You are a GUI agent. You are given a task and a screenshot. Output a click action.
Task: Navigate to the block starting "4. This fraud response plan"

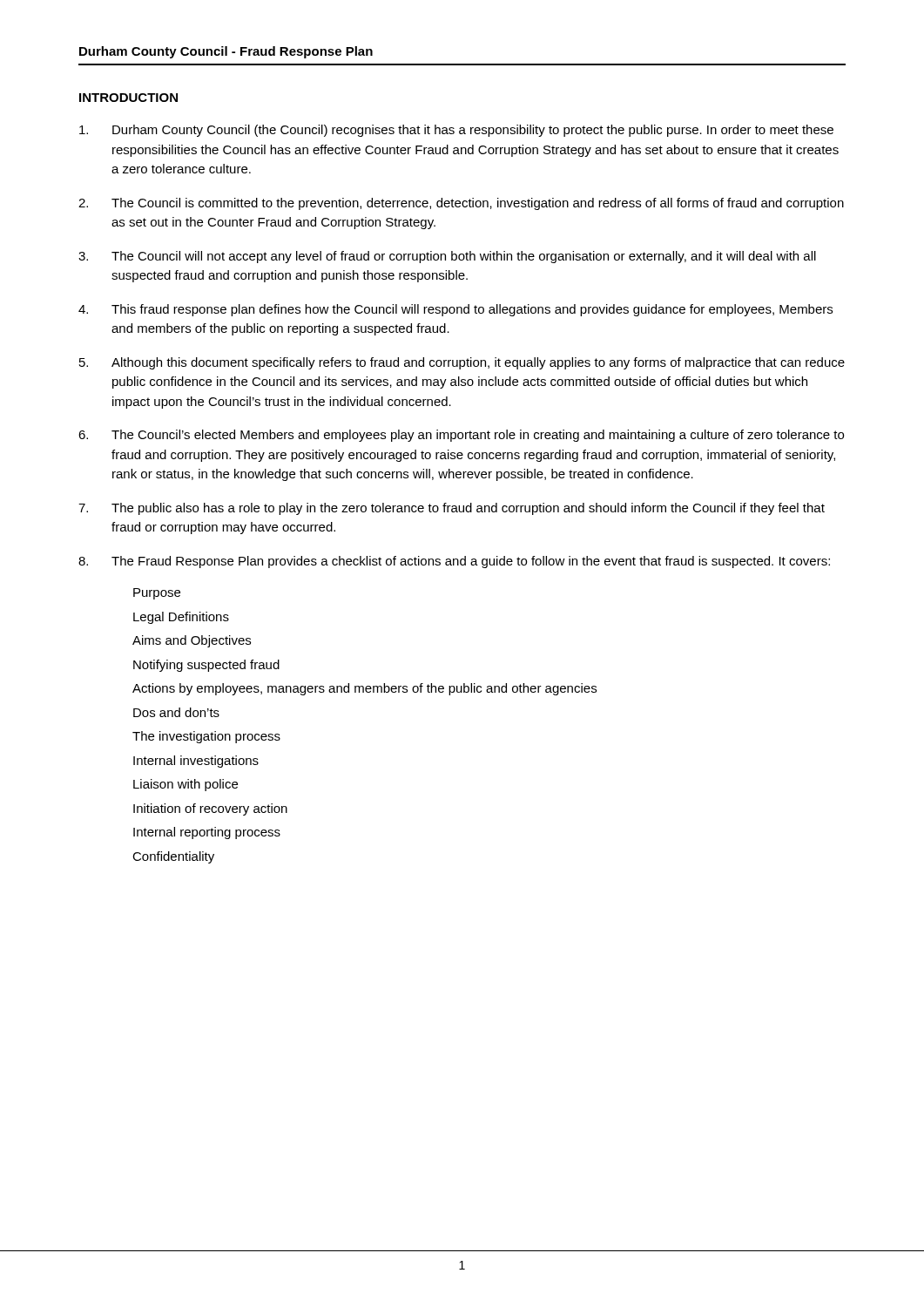click(x=462, y=319)
